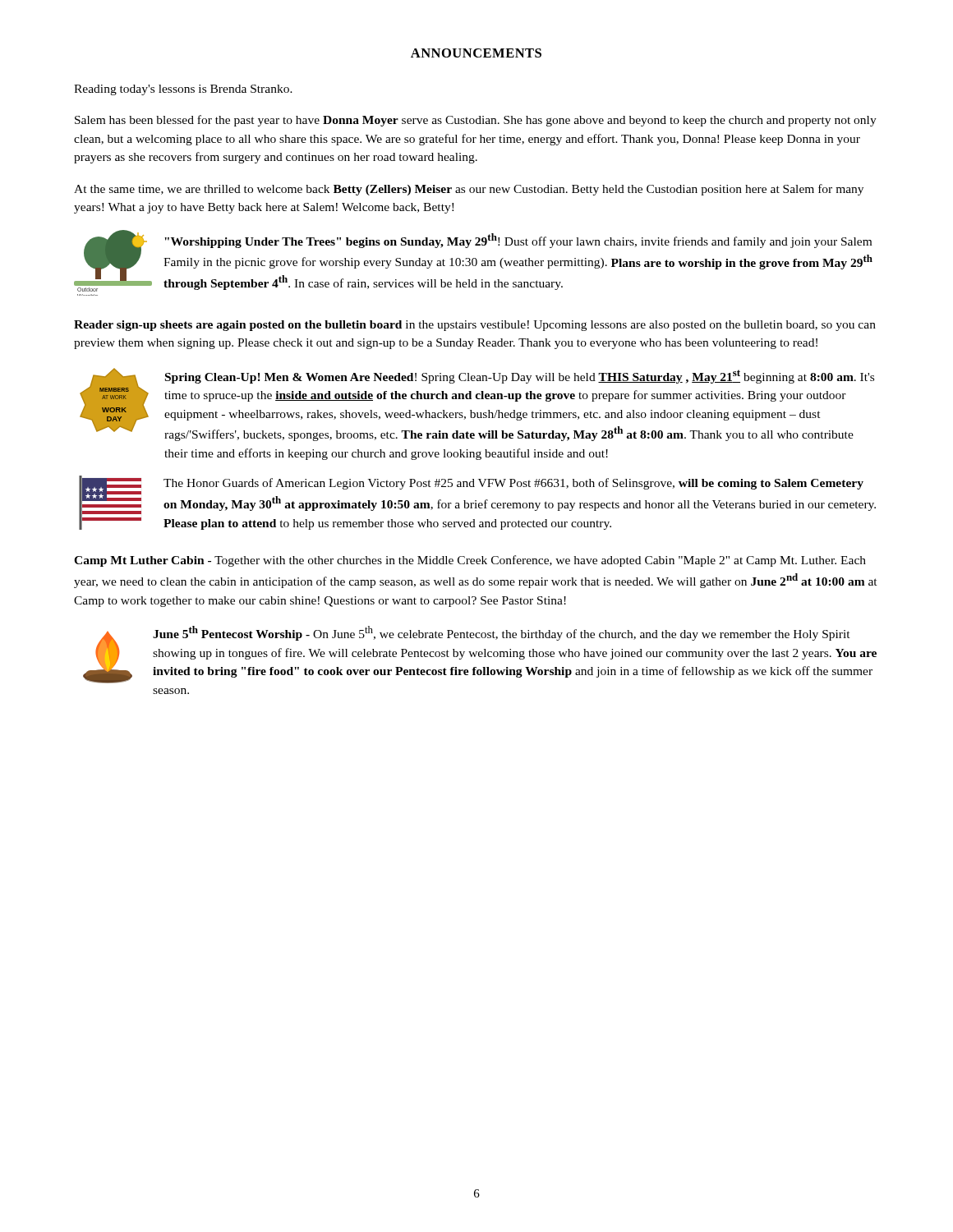Navigate to the block starting "At the same time, we are"

click(x=469, y=198)
